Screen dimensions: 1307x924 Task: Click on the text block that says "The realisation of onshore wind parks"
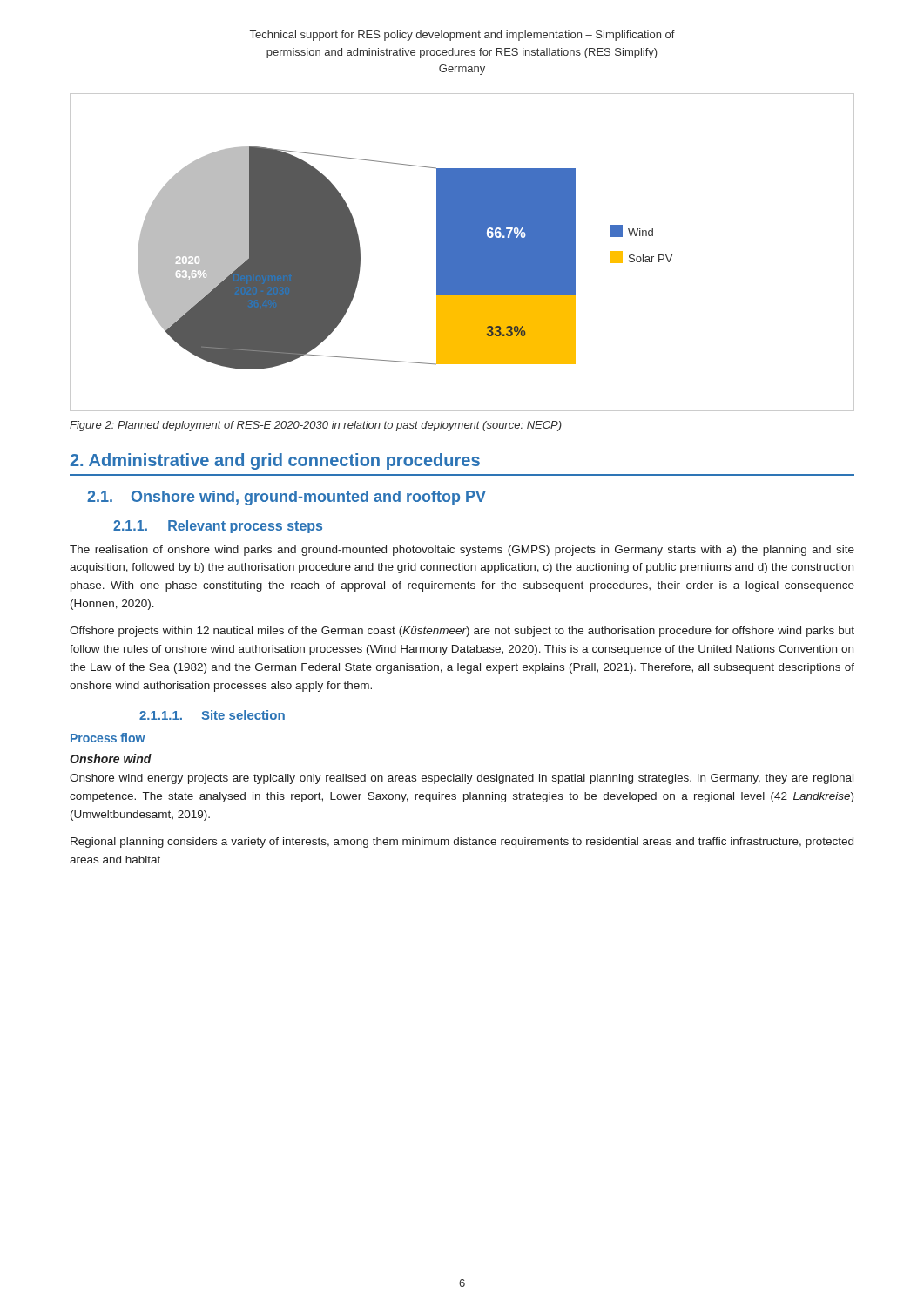coord(462,576)
